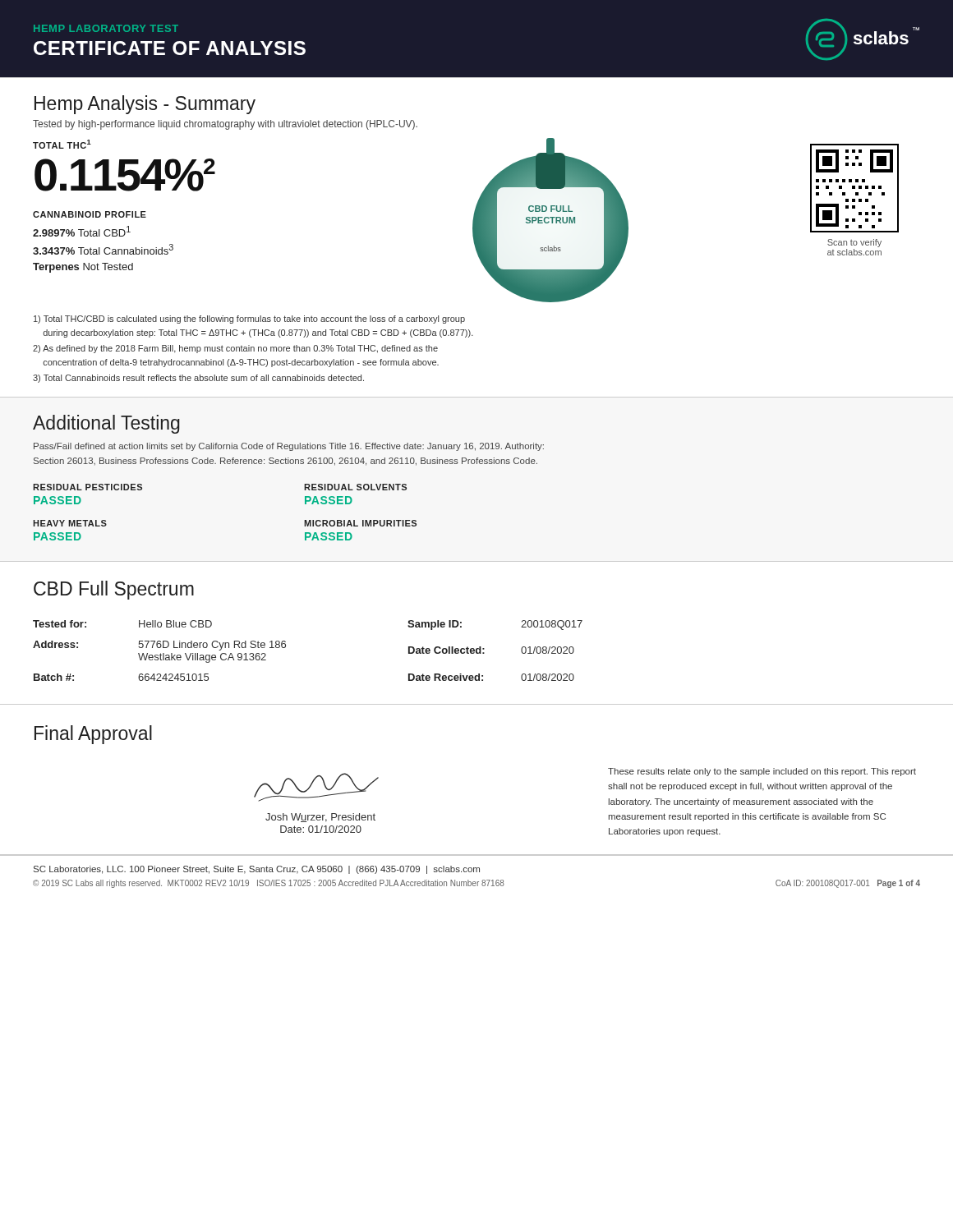Navigate to the passage starting "MICROBIAL IMPURITIES"

click(x=361, y=523)
